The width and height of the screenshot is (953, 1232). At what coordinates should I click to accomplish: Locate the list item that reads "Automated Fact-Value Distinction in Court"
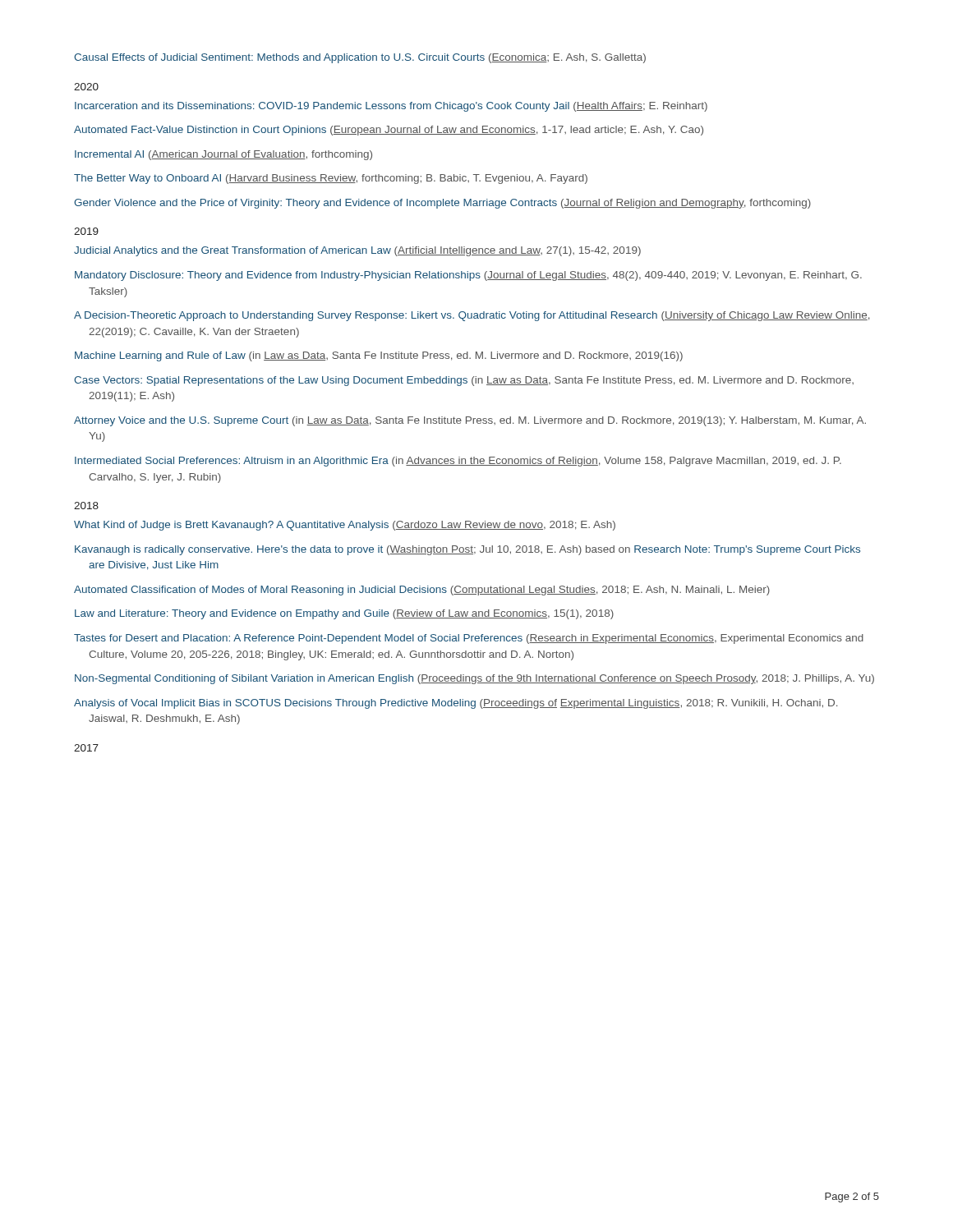click(x=389, y=129)
